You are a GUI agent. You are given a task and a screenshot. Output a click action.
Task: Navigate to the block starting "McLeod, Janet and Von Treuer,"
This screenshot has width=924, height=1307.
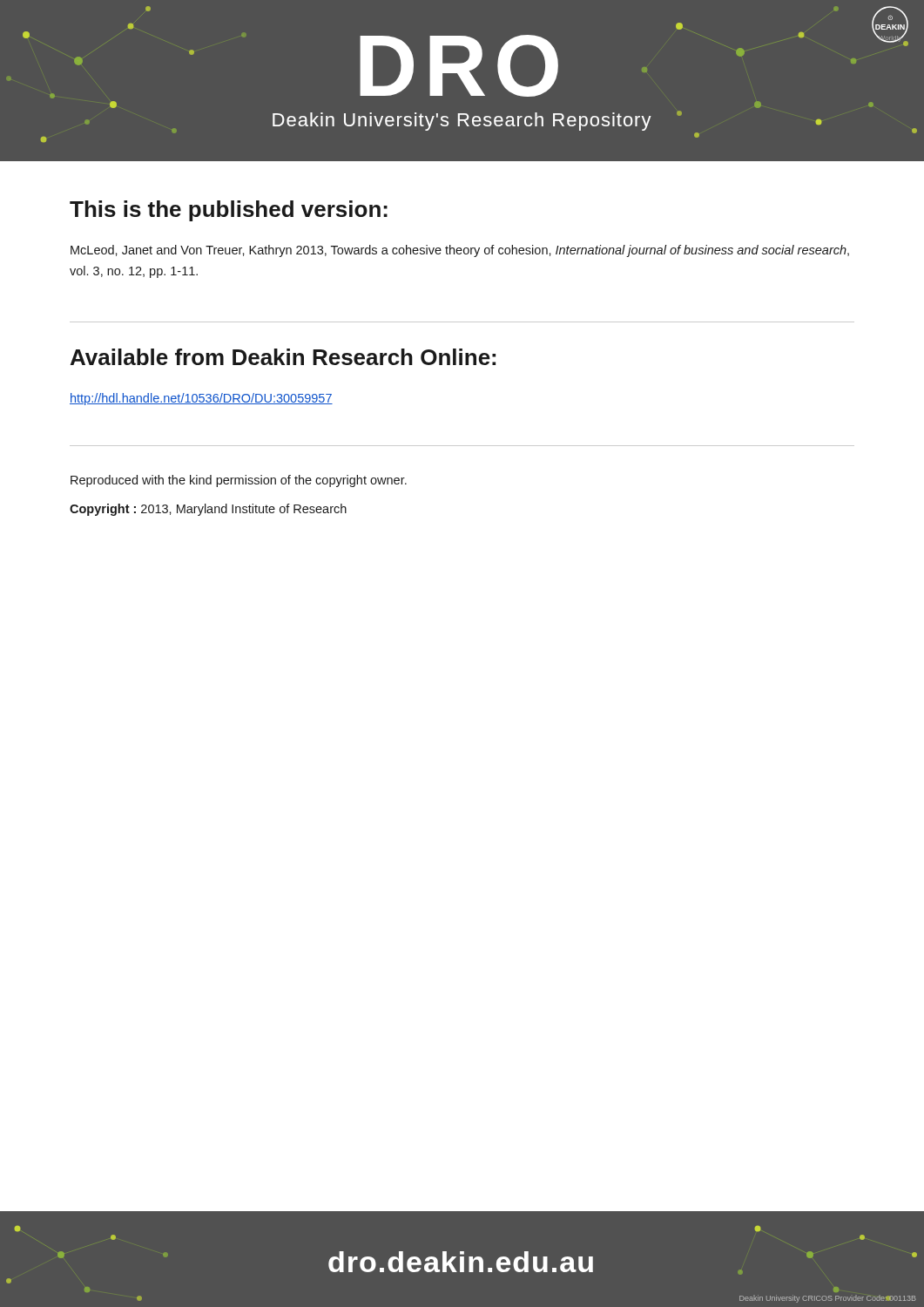[x=460, y=260]
